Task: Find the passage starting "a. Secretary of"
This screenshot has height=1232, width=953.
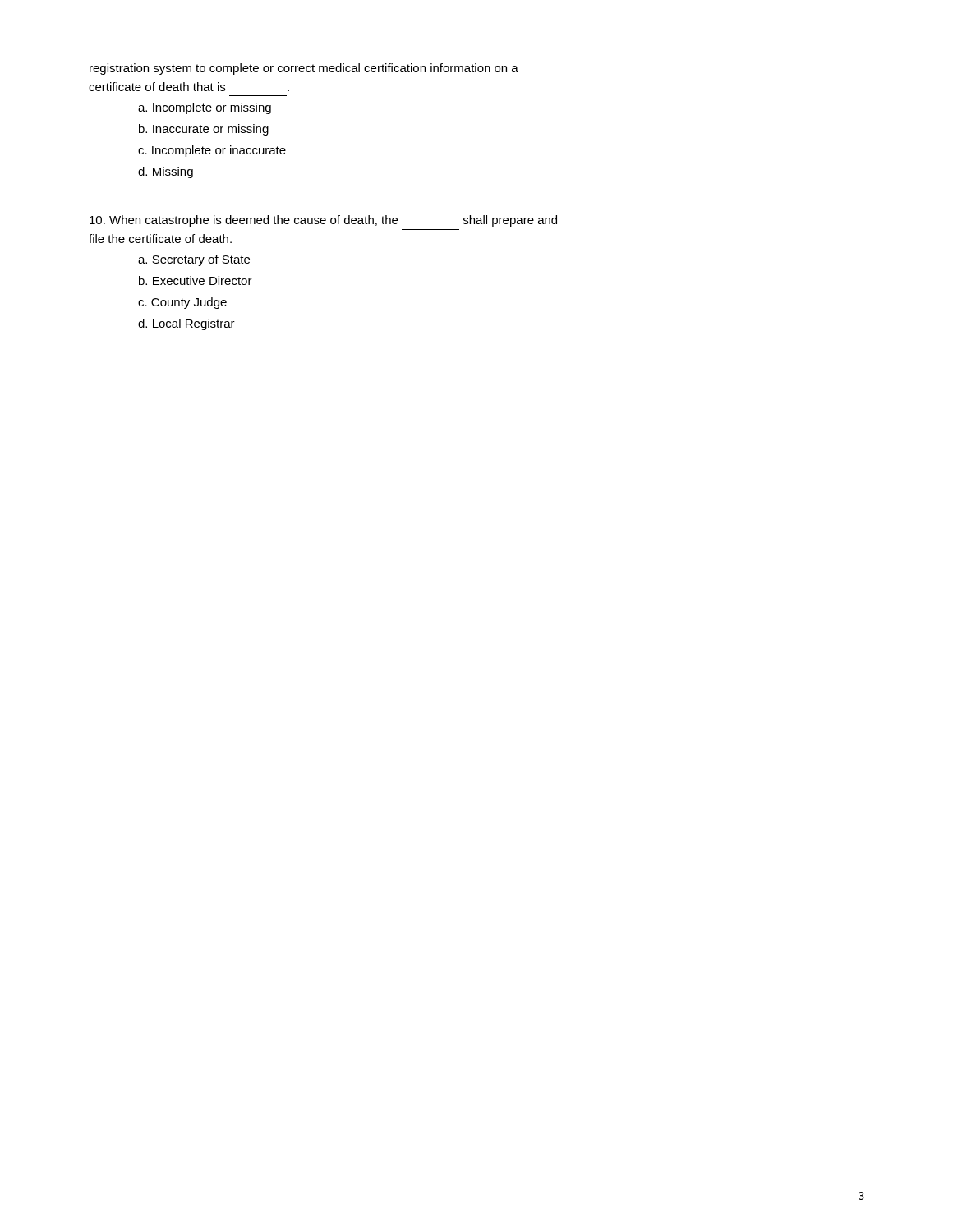Action: 194,259
